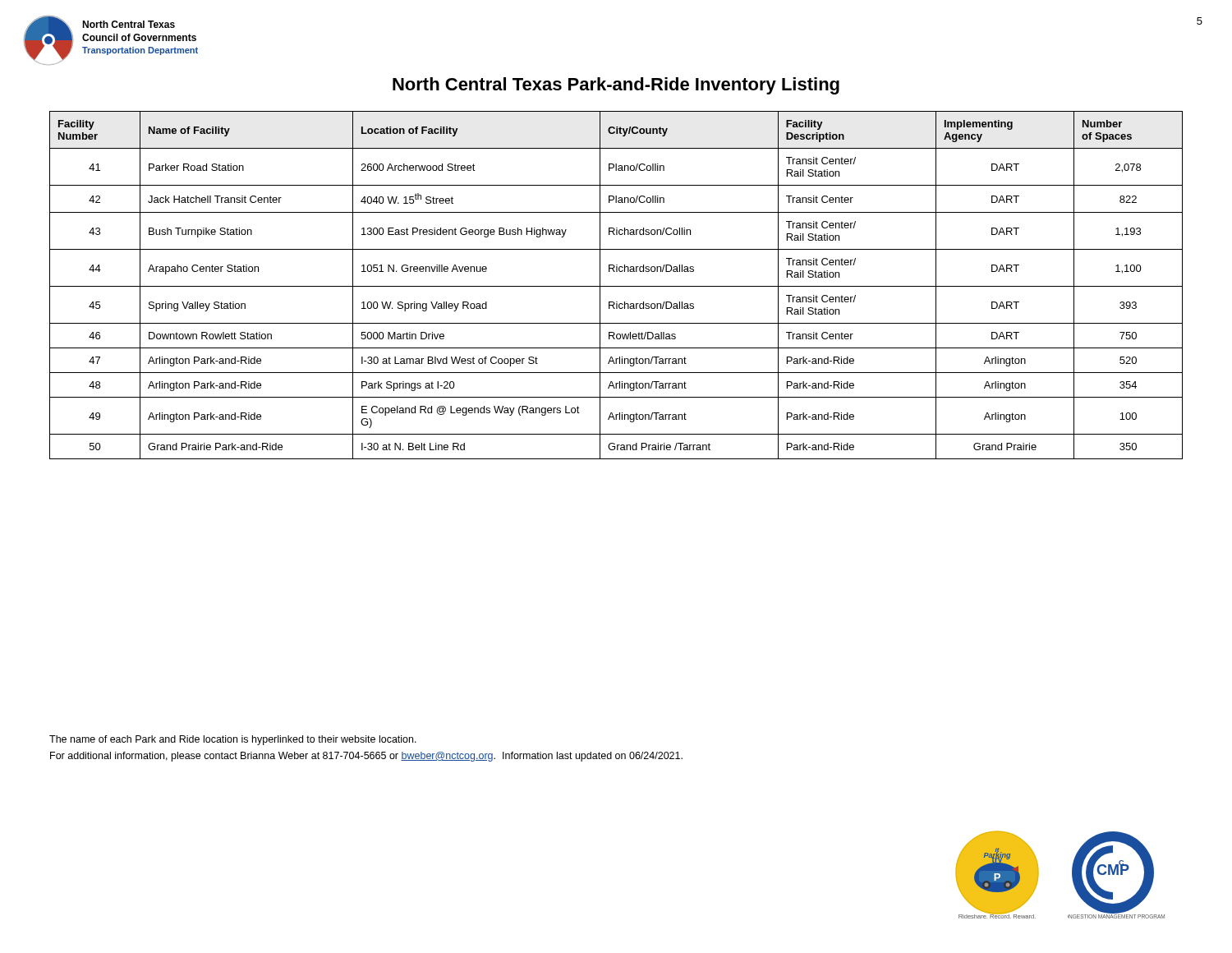The width and height of the screenshot is (1232, 953).
Task: Locate the logo
Action: click(x=1057, y=875)
